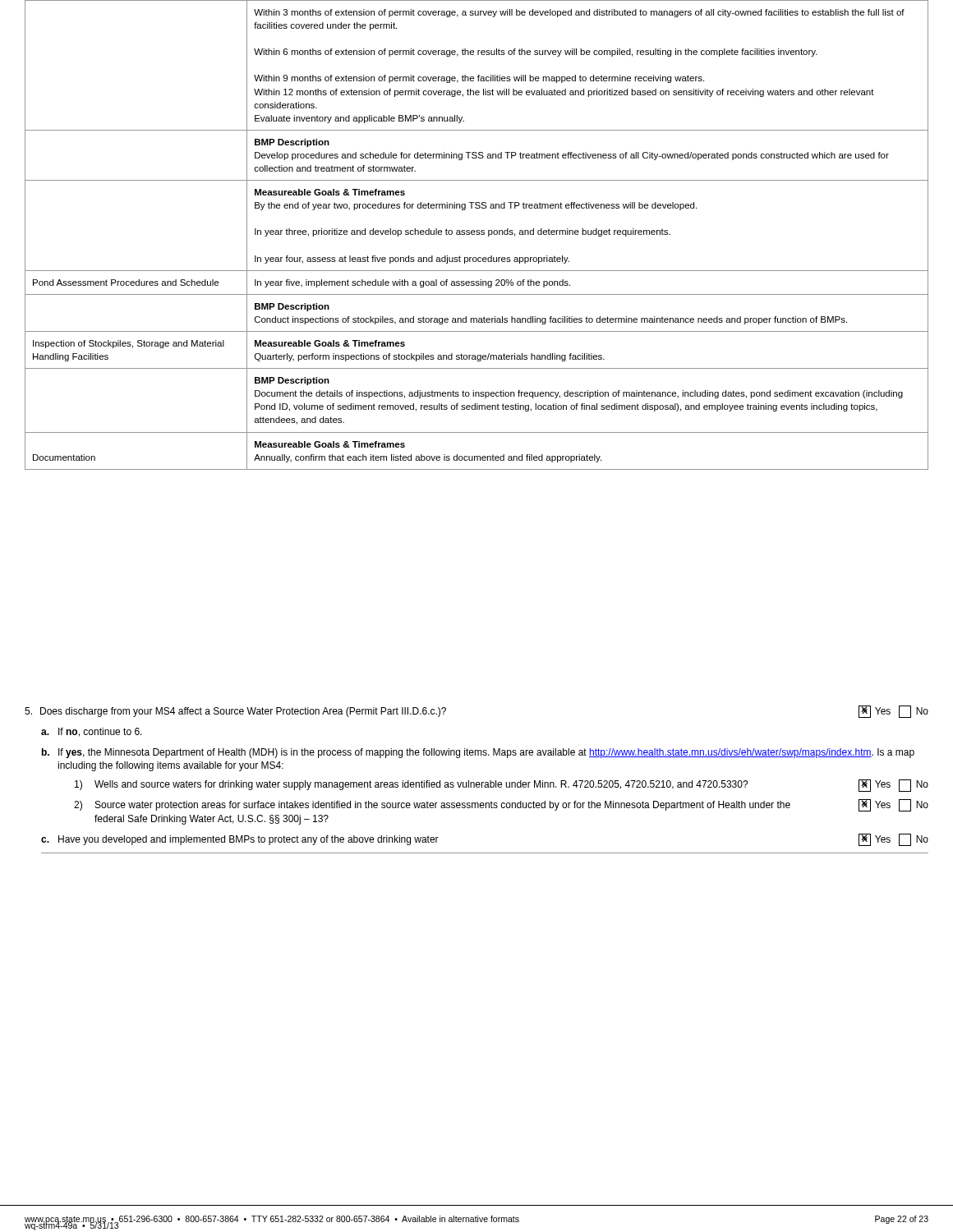Screen dimensions: 1232x953
Task: Click on the text starting "Does discharge from your MS4 affect"
Action: pos(235,712)
